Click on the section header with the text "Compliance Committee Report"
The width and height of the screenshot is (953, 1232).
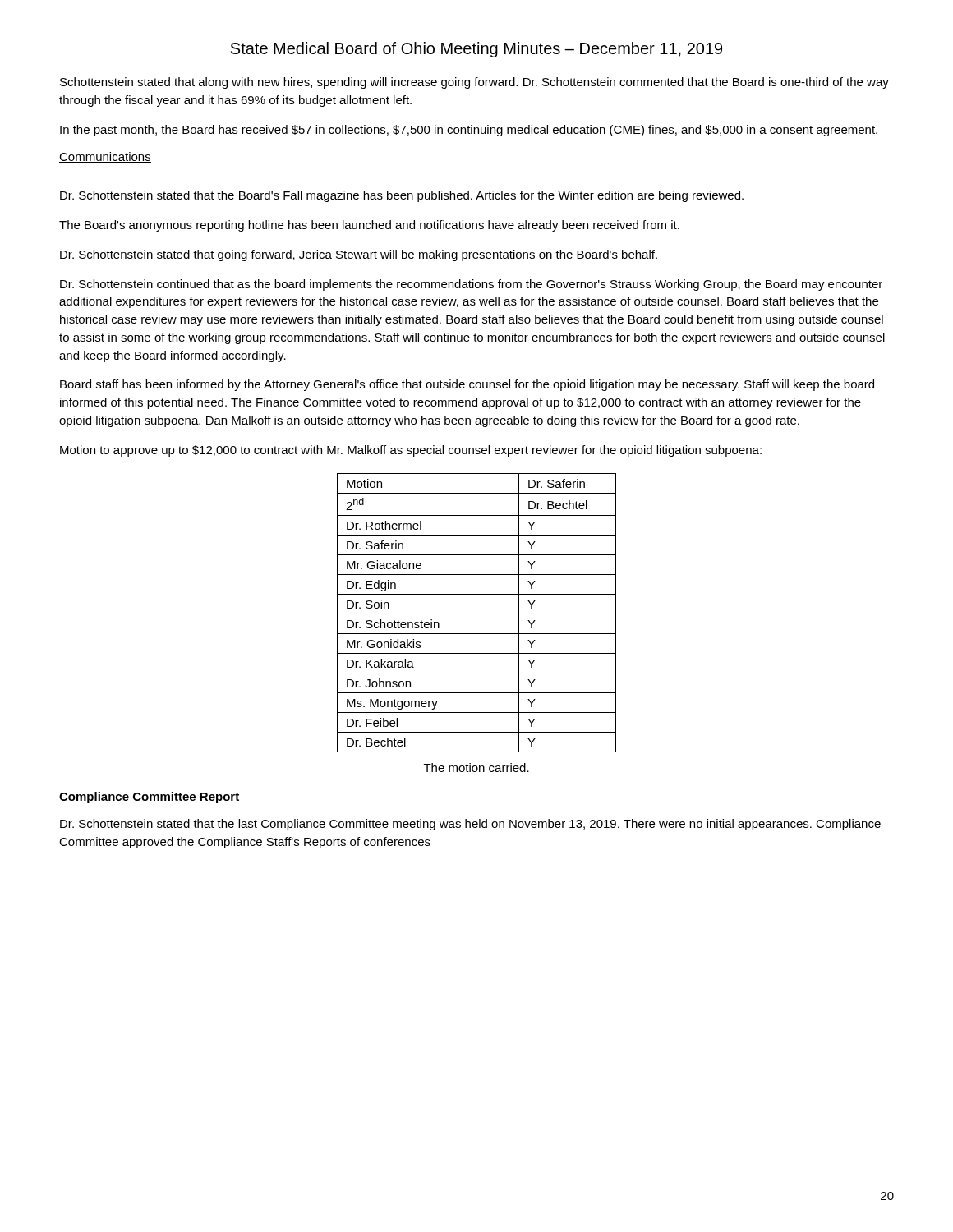[x=149, y=796]
